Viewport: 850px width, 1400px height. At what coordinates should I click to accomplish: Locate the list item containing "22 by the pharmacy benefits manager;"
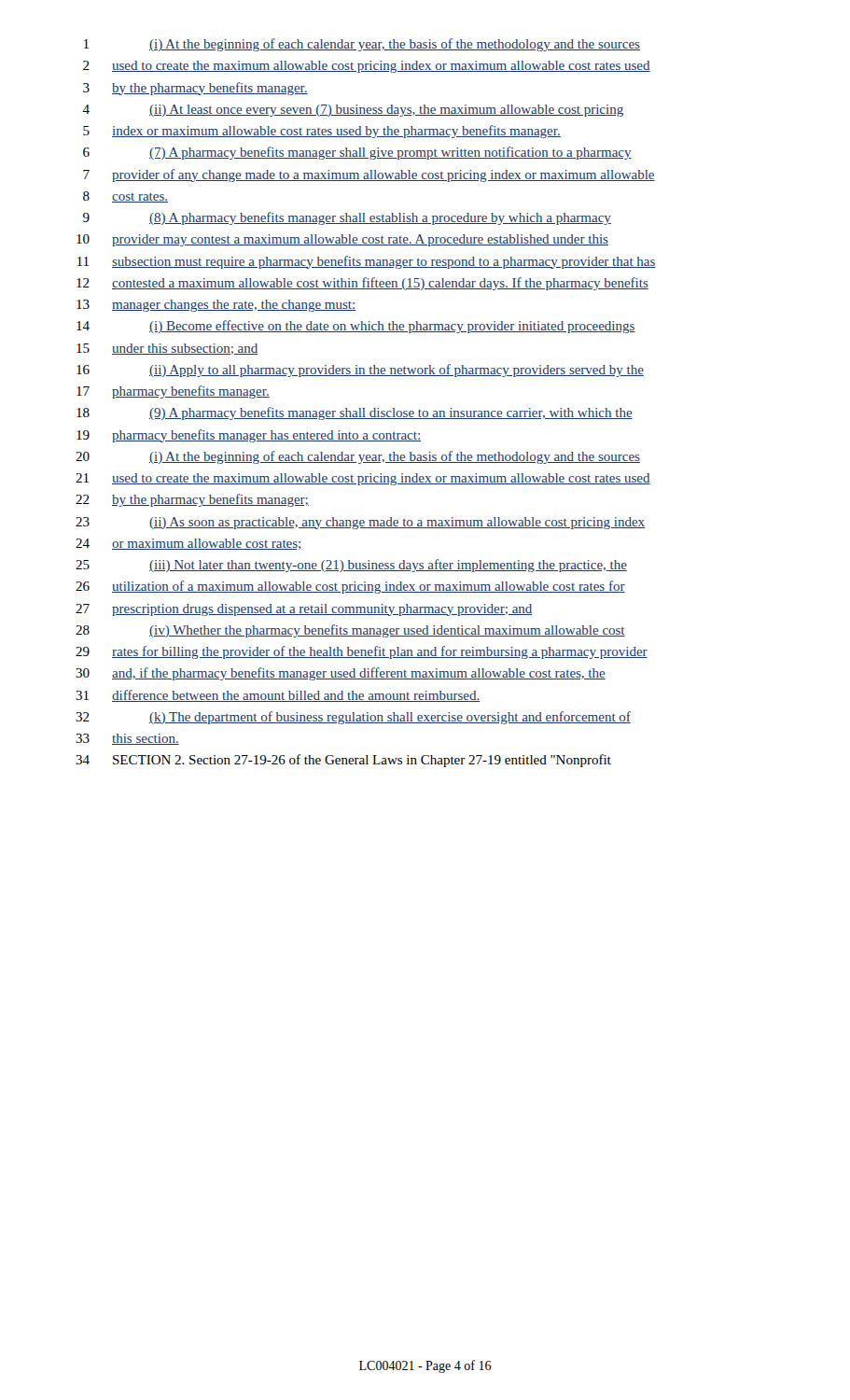192,500
